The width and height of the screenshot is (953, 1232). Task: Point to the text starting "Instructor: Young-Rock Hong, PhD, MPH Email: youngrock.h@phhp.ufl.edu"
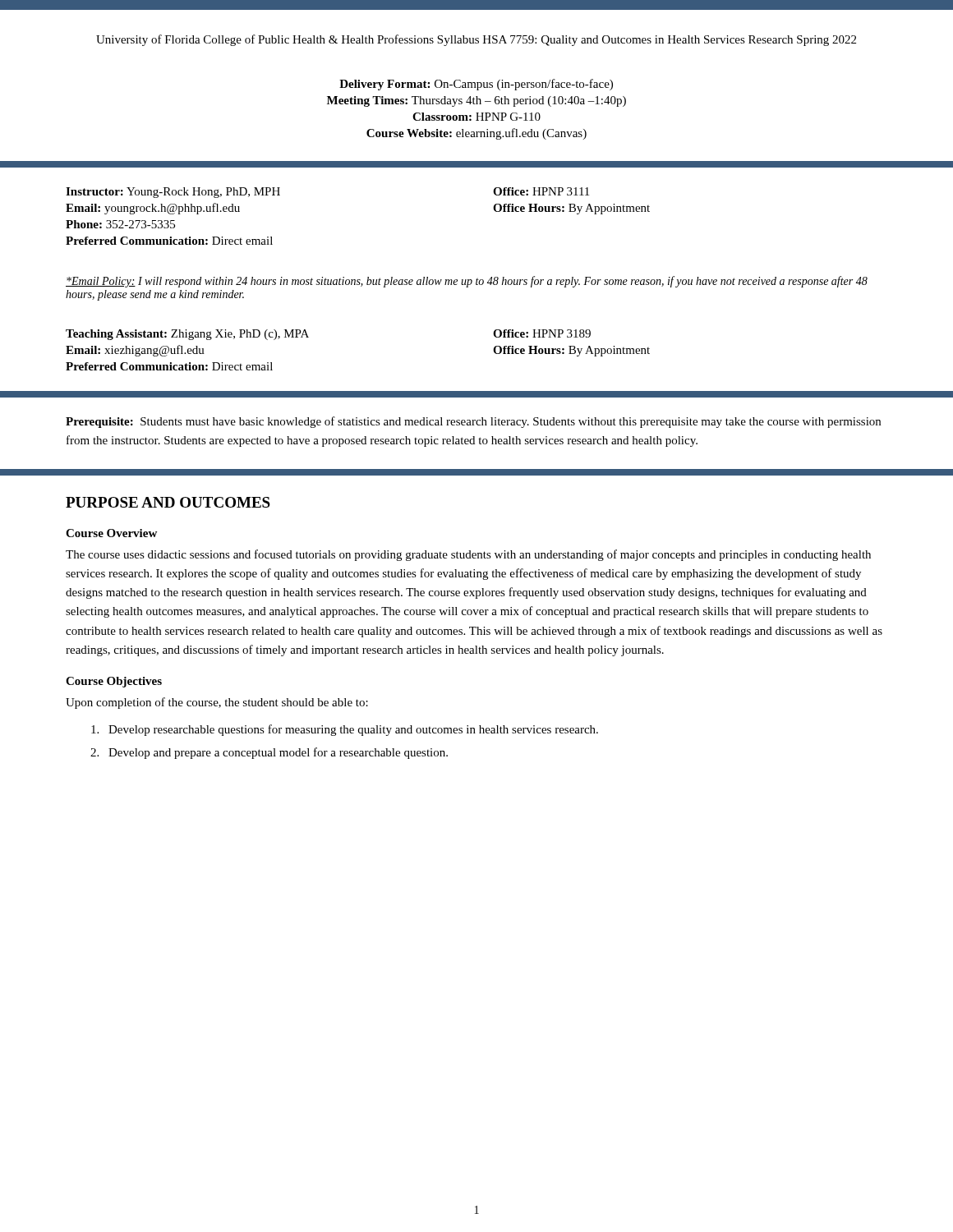coord(175,192)
